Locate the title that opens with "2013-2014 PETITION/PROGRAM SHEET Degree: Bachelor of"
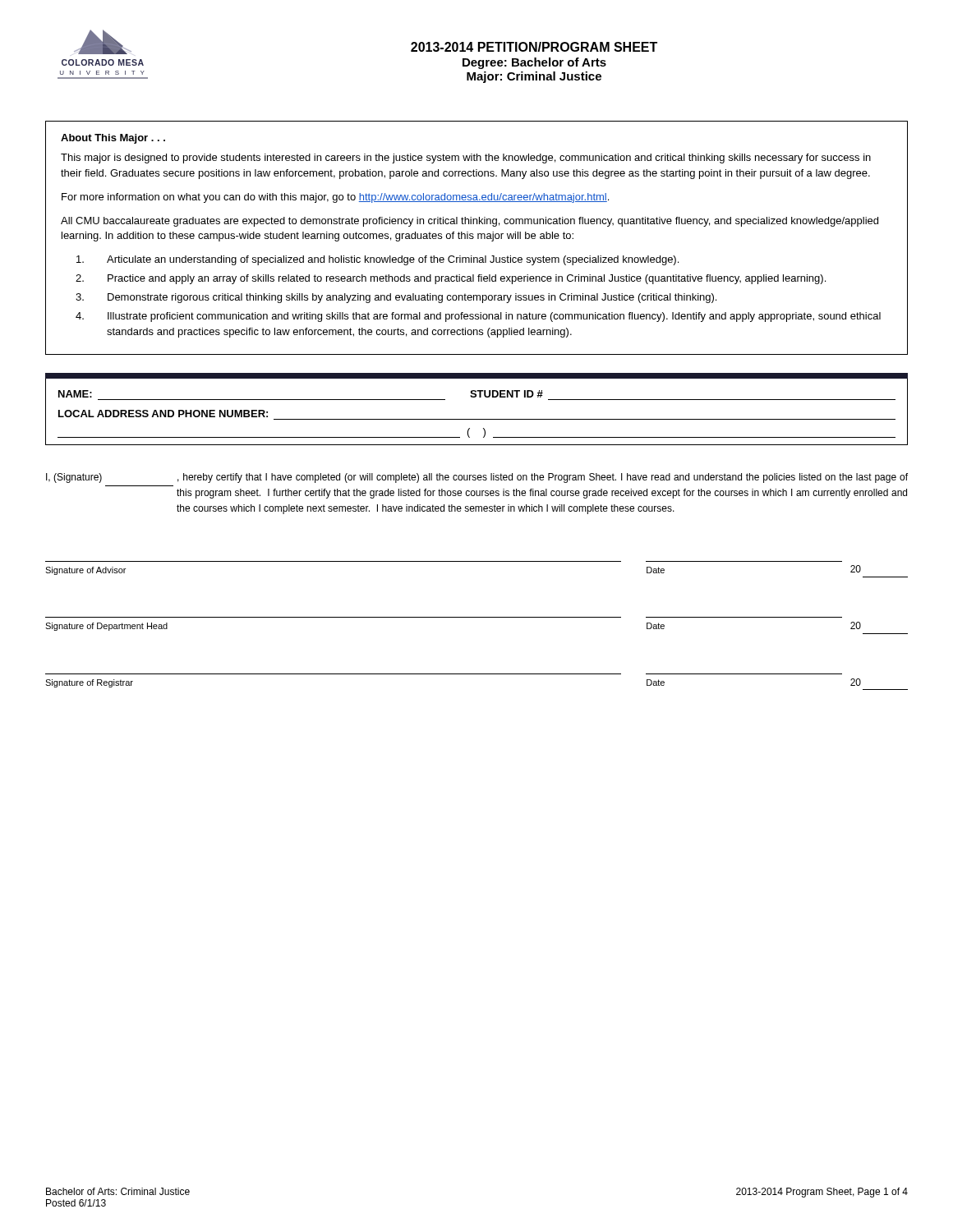This screenshot has width=953, height=1232. point(534,61)
